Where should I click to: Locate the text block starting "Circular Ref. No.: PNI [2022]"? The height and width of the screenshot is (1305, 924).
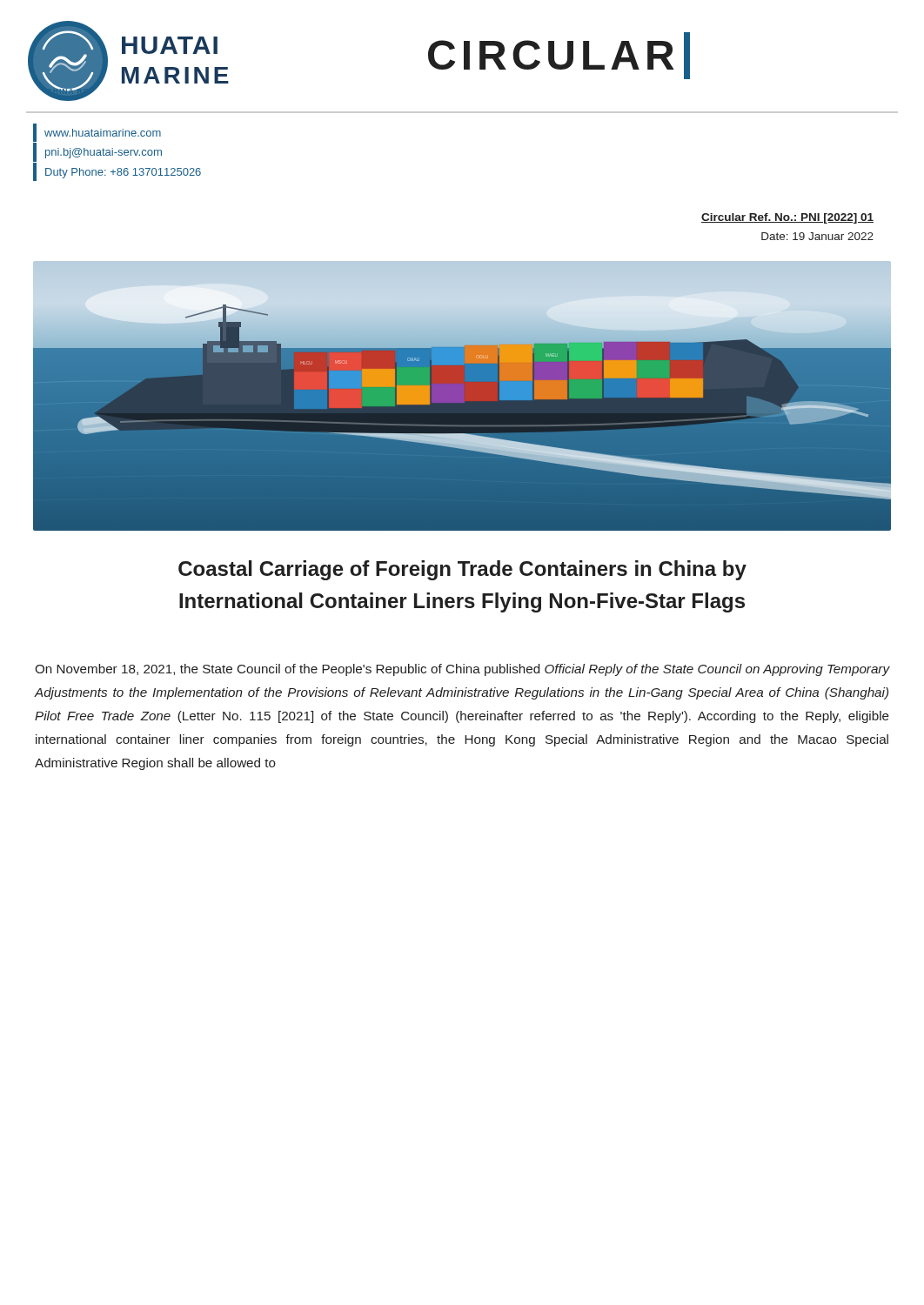pos(787,227)
